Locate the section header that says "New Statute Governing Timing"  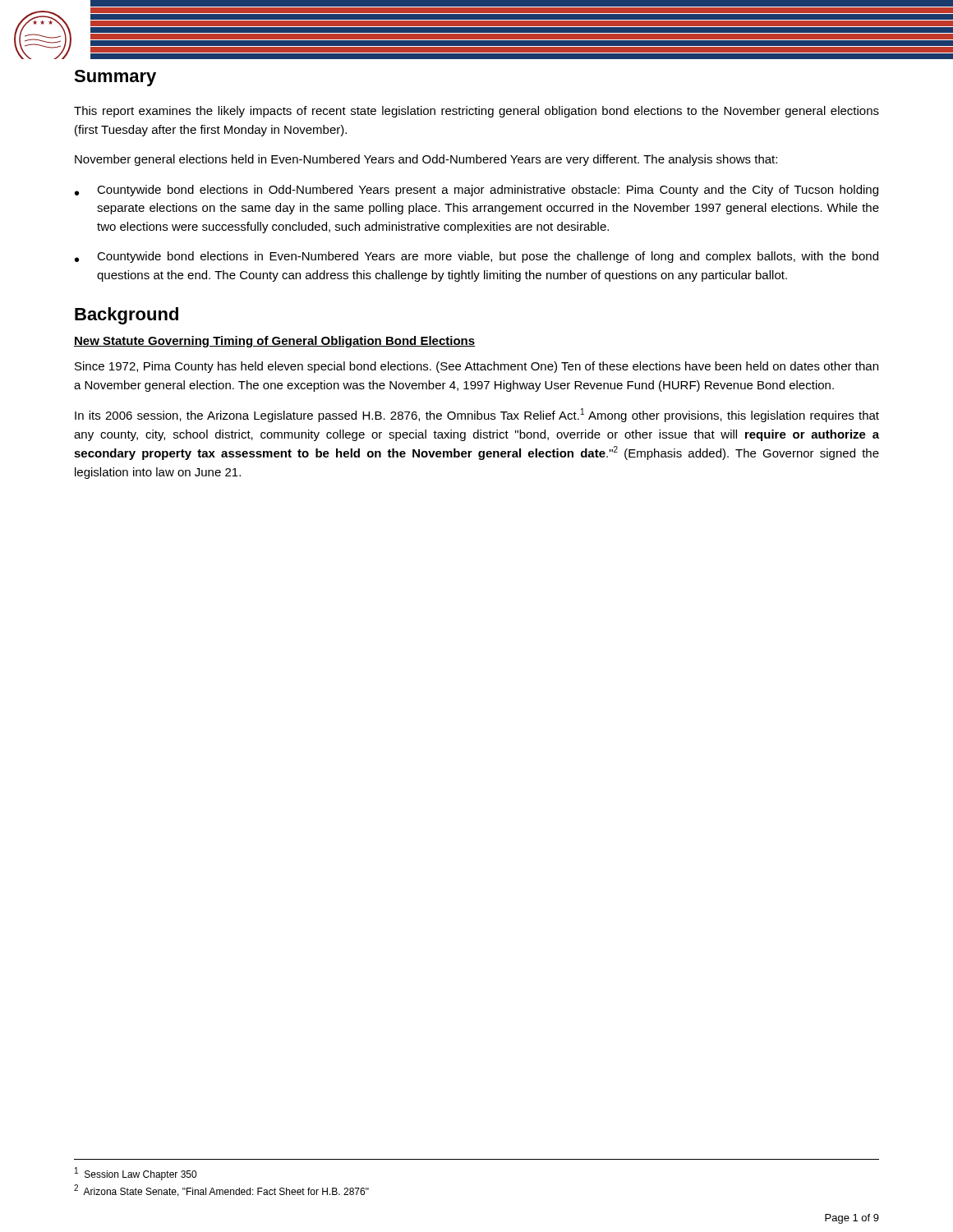[x=274, y=340]
